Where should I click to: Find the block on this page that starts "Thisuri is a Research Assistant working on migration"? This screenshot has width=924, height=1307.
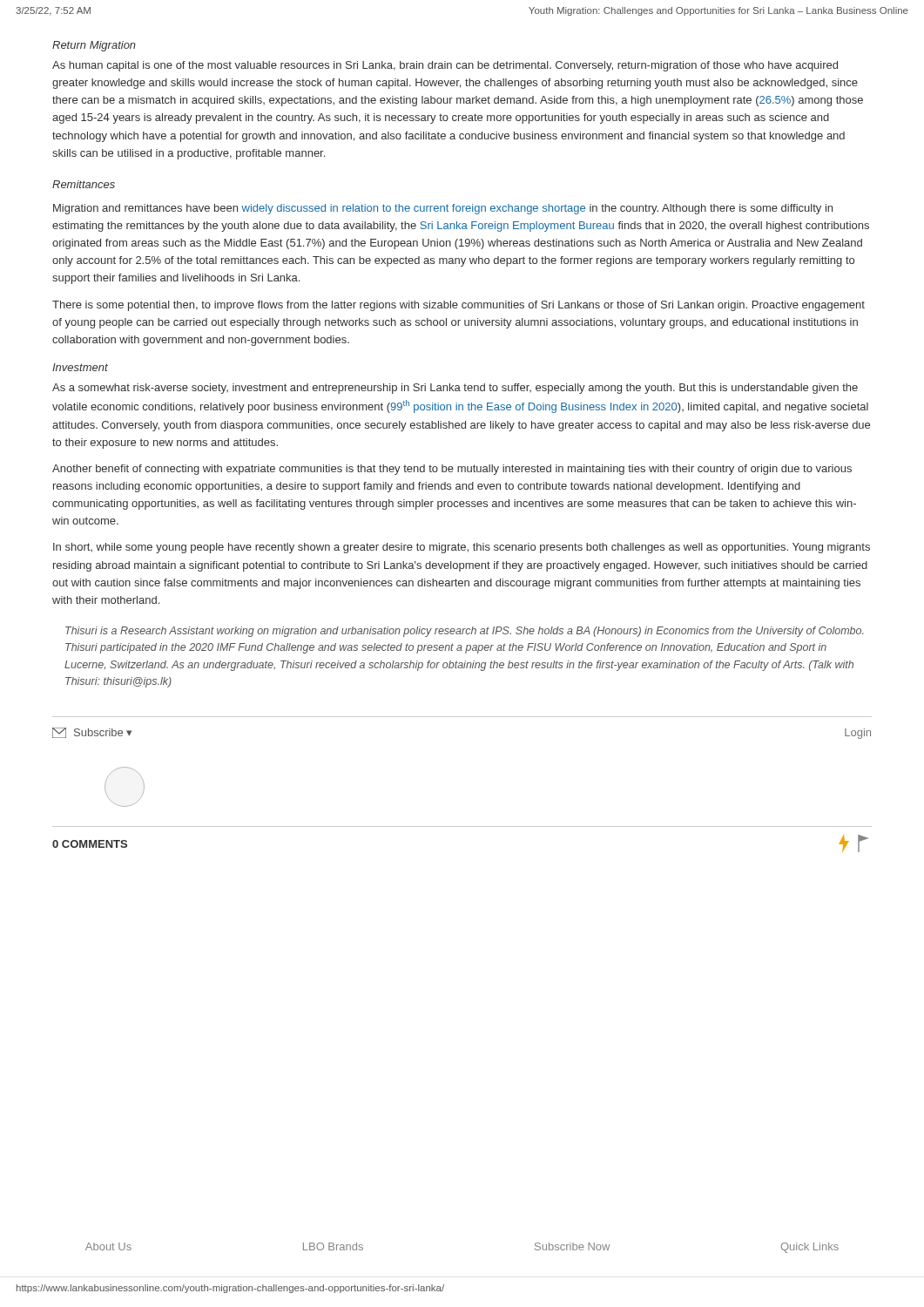pos(465,656)
